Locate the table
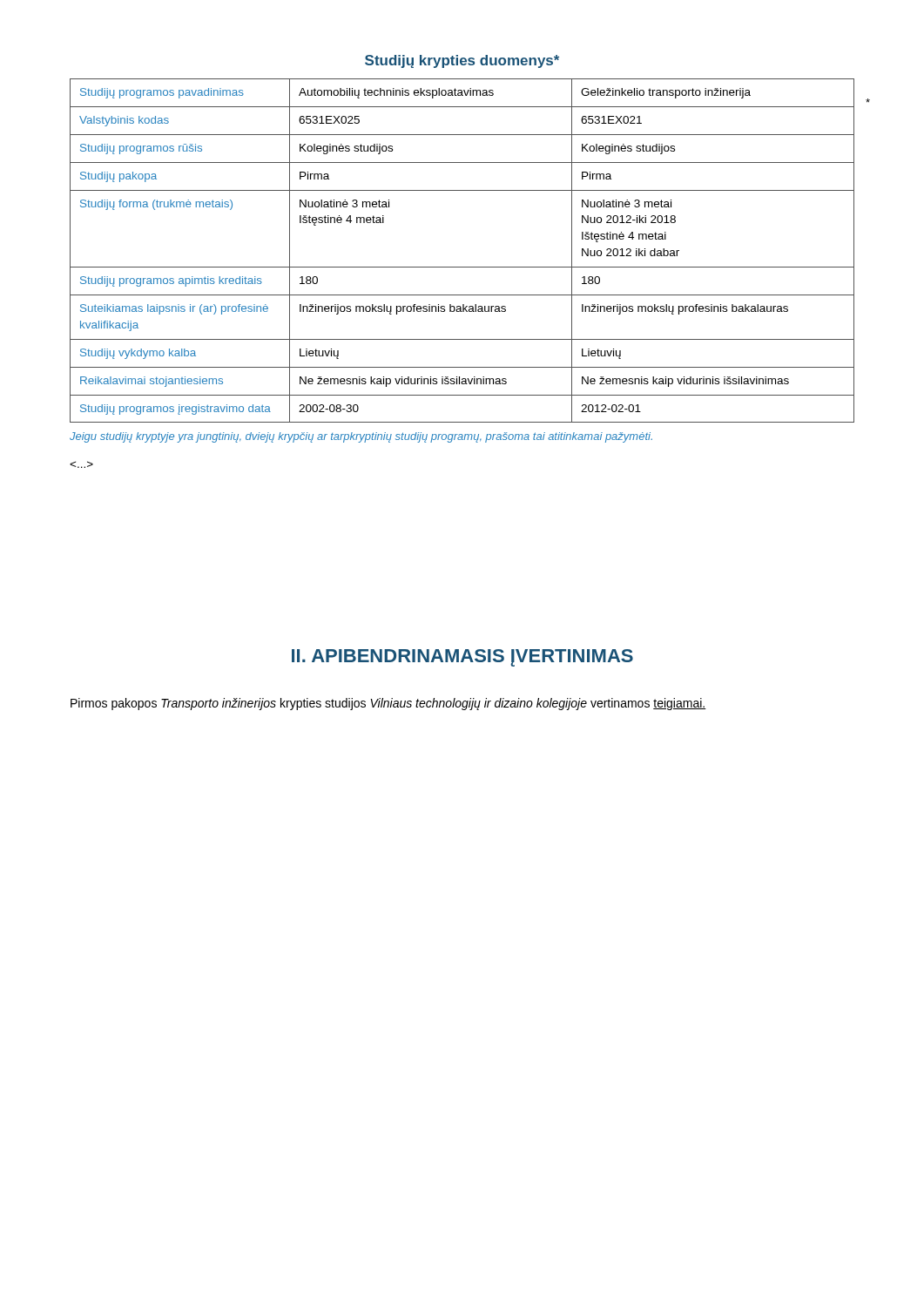The height and width of the screenshot is (1307, 924). coord(462,251)
